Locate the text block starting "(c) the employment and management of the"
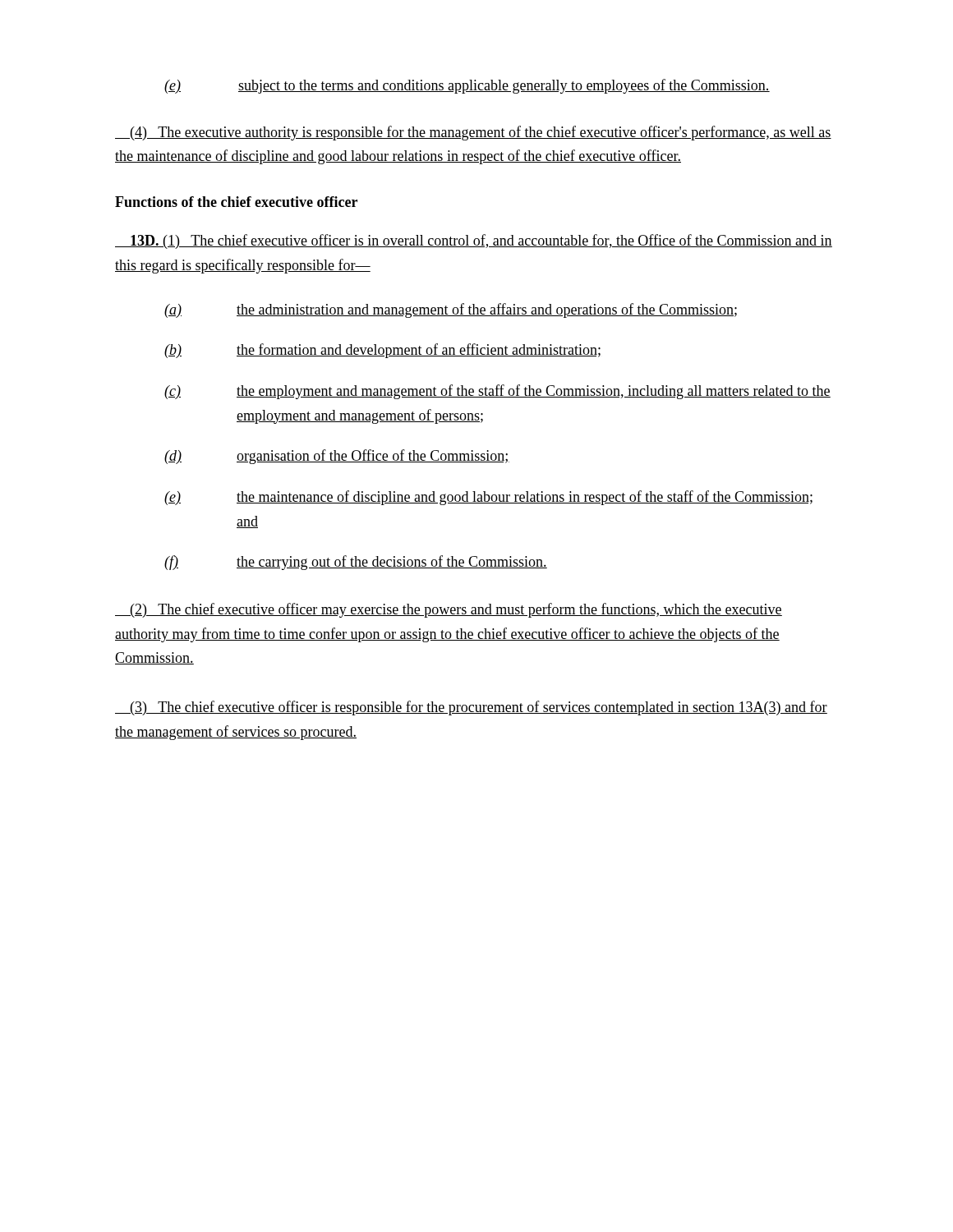The width and height of the screenshot is (953, 1232). tap(476, 404)
